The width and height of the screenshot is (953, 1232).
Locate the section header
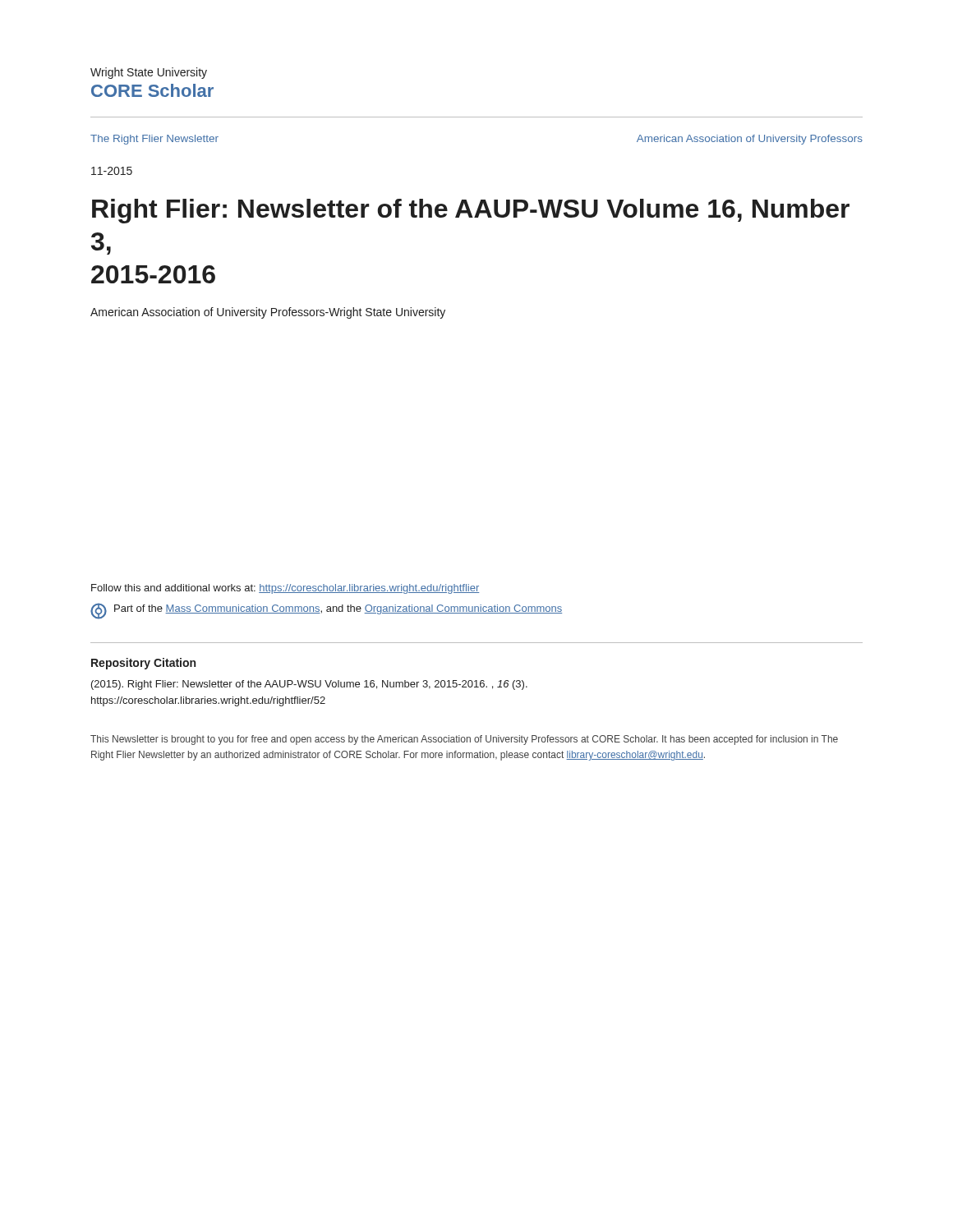coord(143,663)
